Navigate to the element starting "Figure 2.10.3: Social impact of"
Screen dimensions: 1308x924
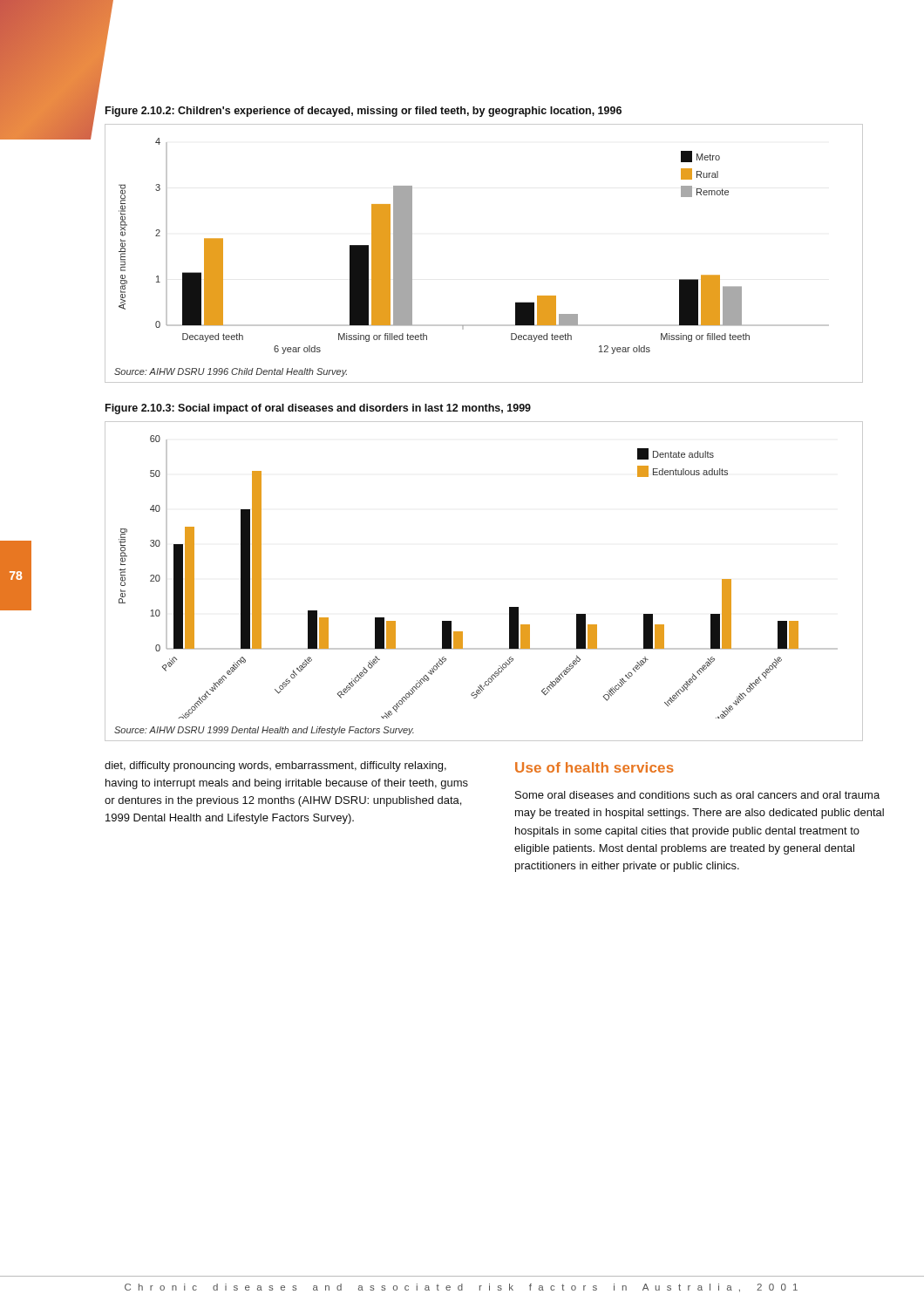(318, 408)
